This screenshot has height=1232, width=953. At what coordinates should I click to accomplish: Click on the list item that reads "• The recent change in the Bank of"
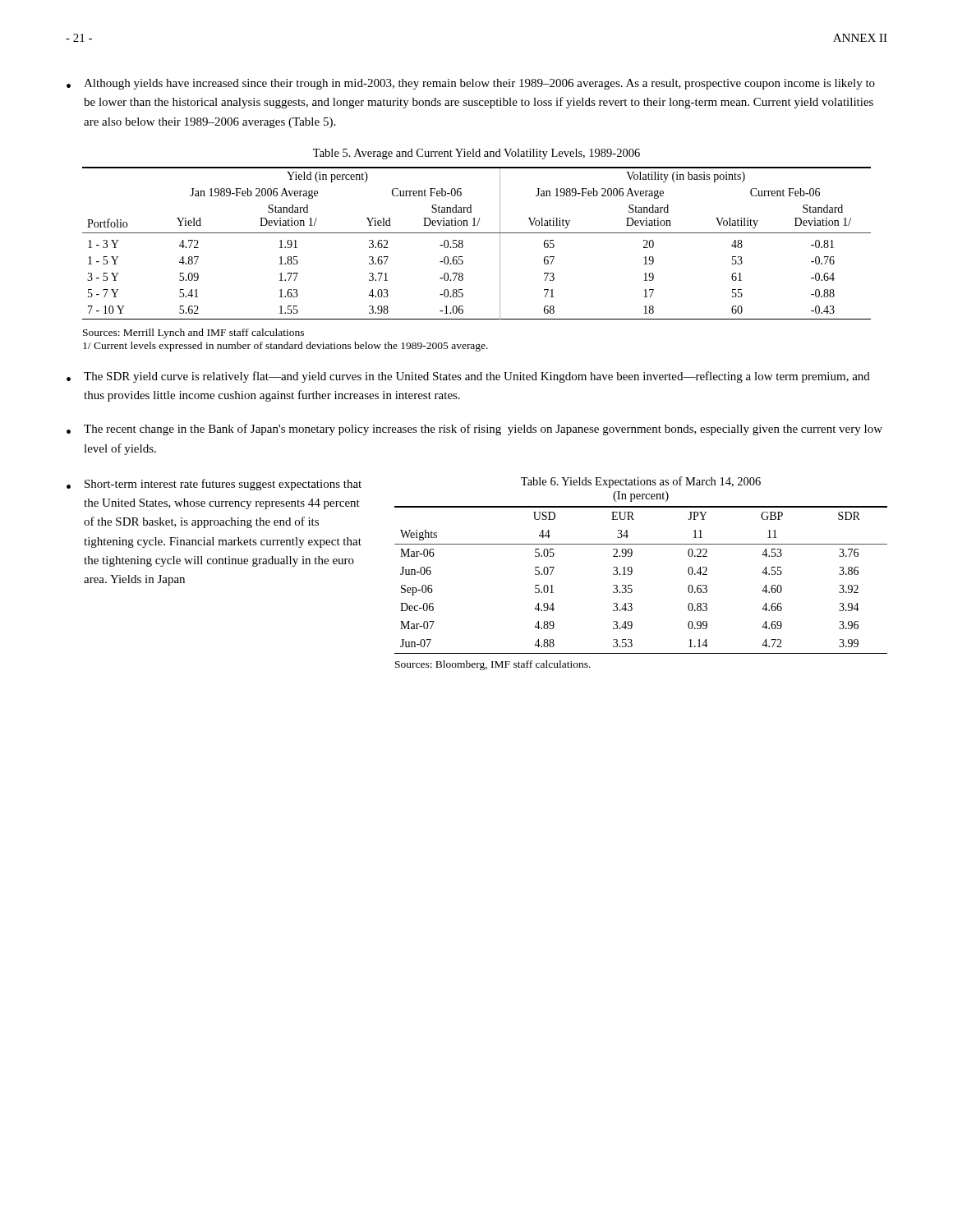pos(476,439)
